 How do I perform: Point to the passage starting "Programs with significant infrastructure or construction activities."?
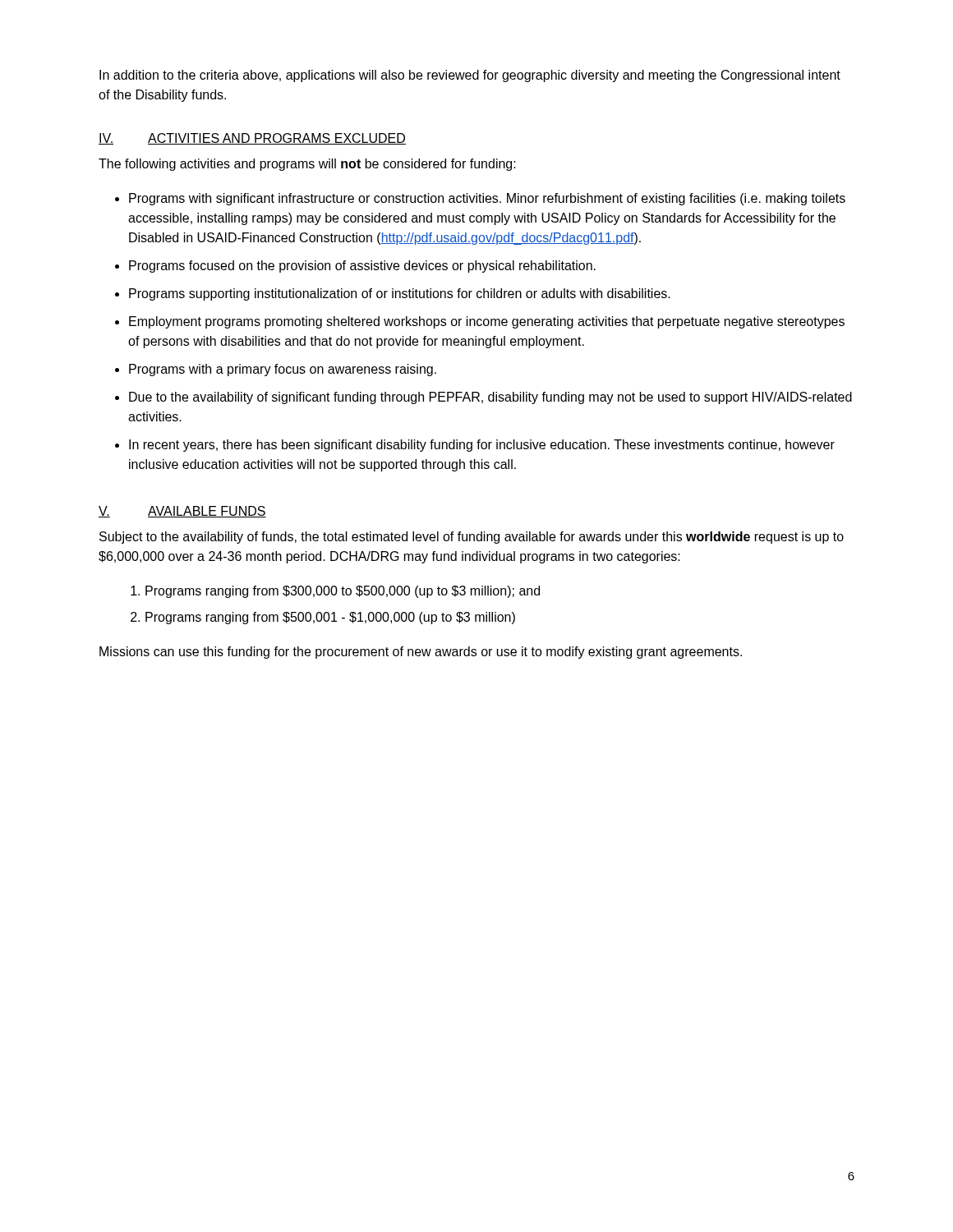coord(487,218)
